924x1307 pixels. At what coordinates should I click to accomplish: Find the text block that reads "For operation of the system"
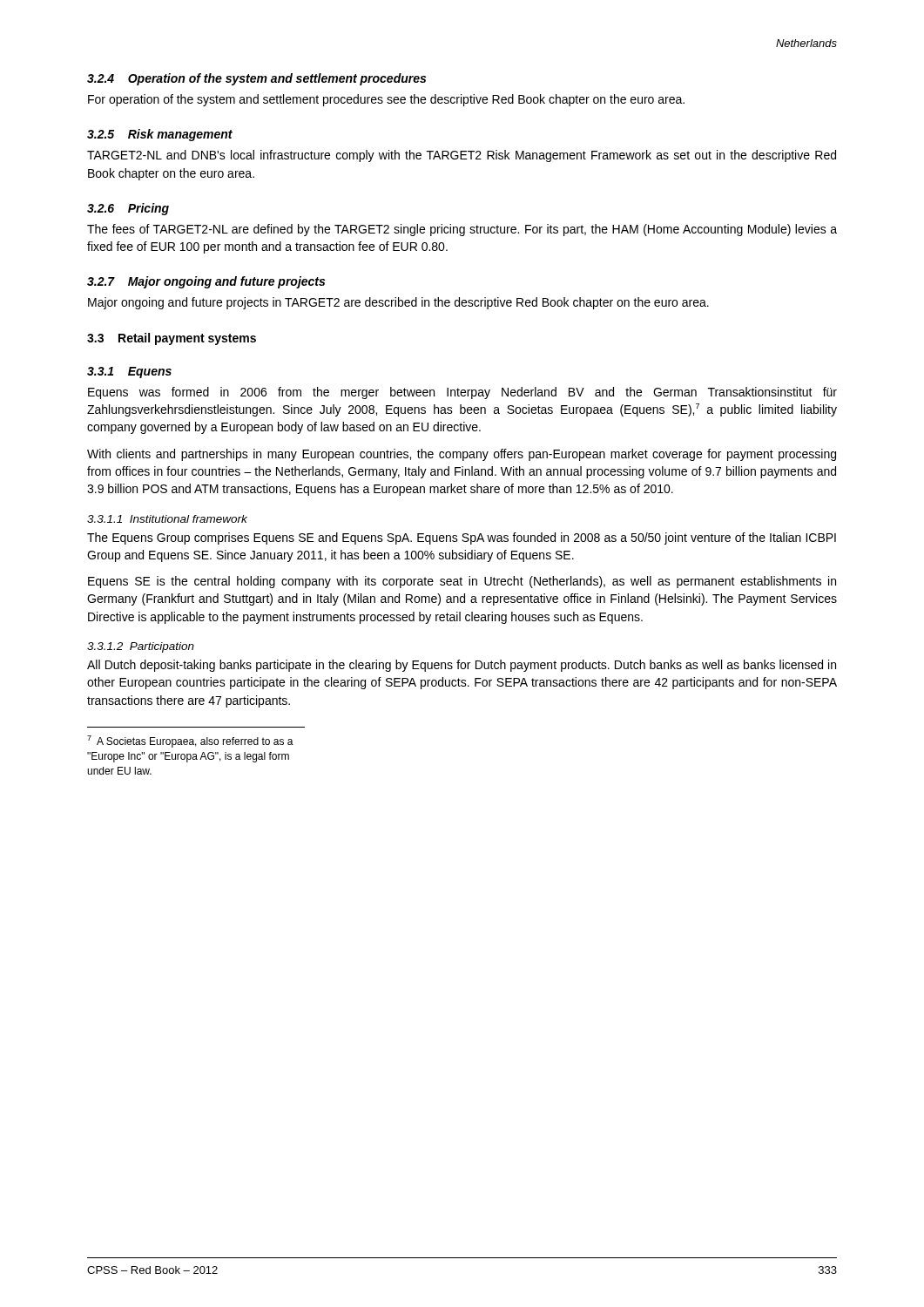462,99
